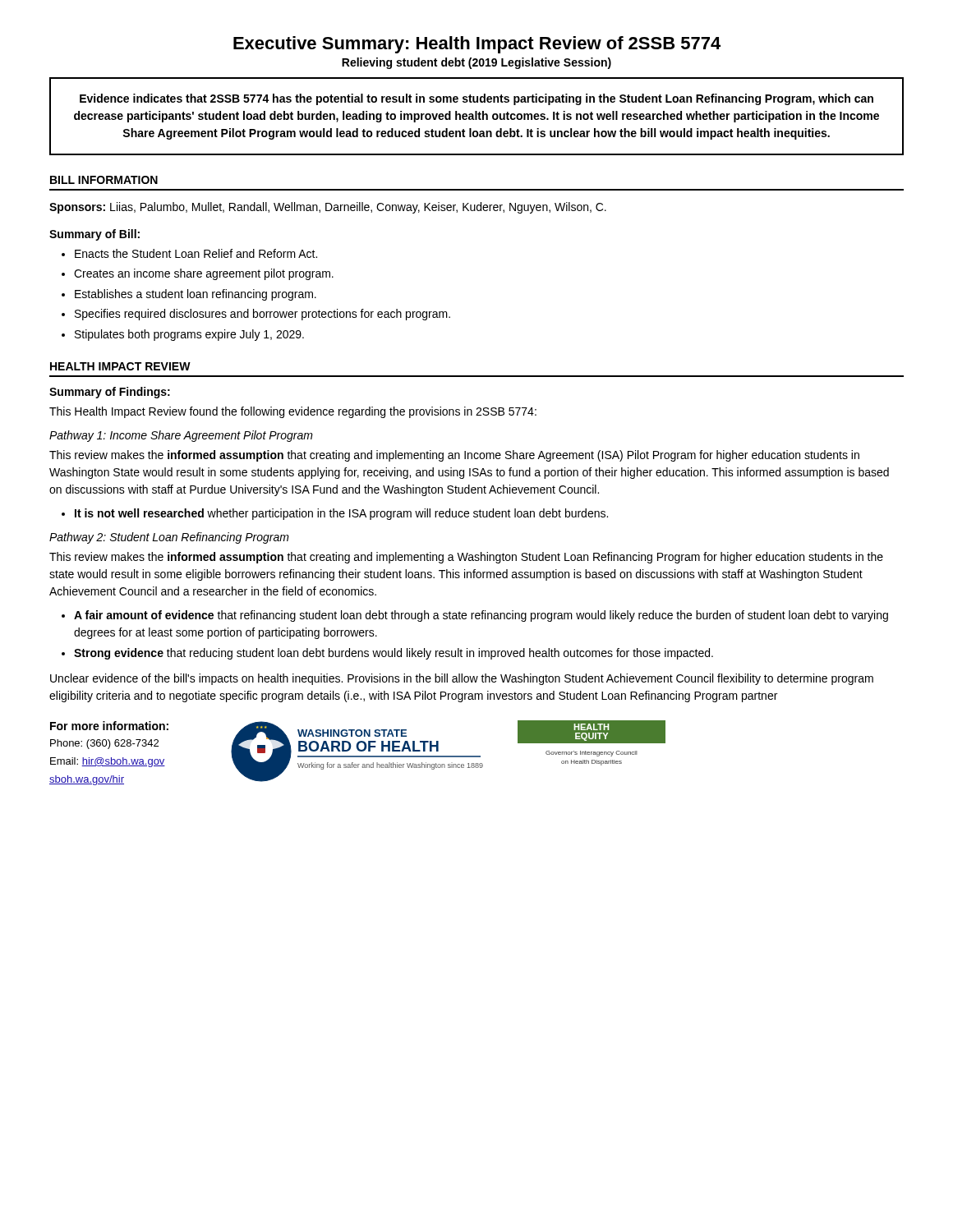This screenshot has height=1232, width=953.
Task: Where is the passage that starts "Establishes a student loan refinancing"?
Action: click(195, 294)
